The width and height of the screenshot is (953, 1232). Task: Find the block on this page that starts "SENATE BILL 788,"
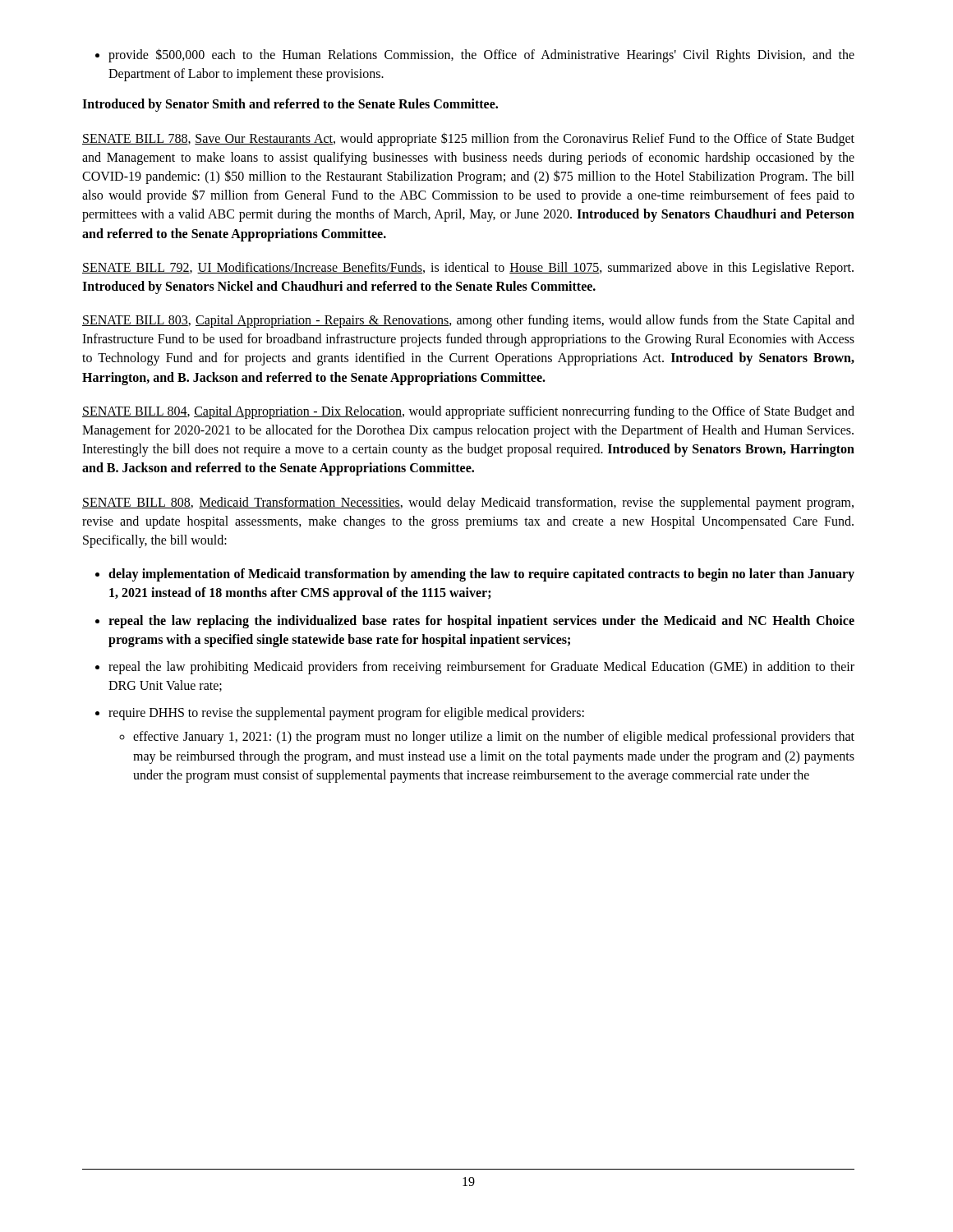point(468,186)
